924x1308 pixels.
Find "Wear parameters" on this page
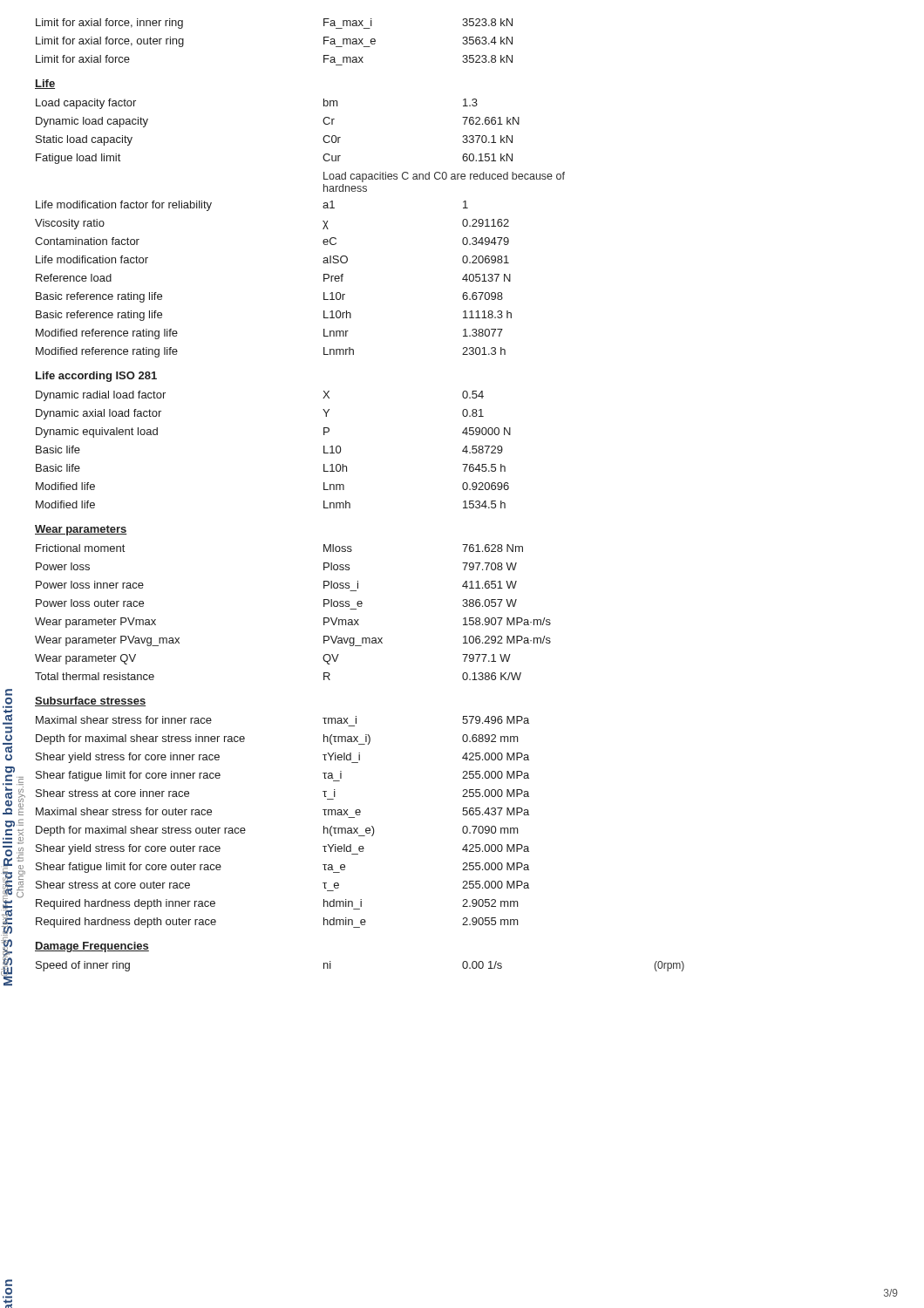pyautogui.click(x=81, y=529)
